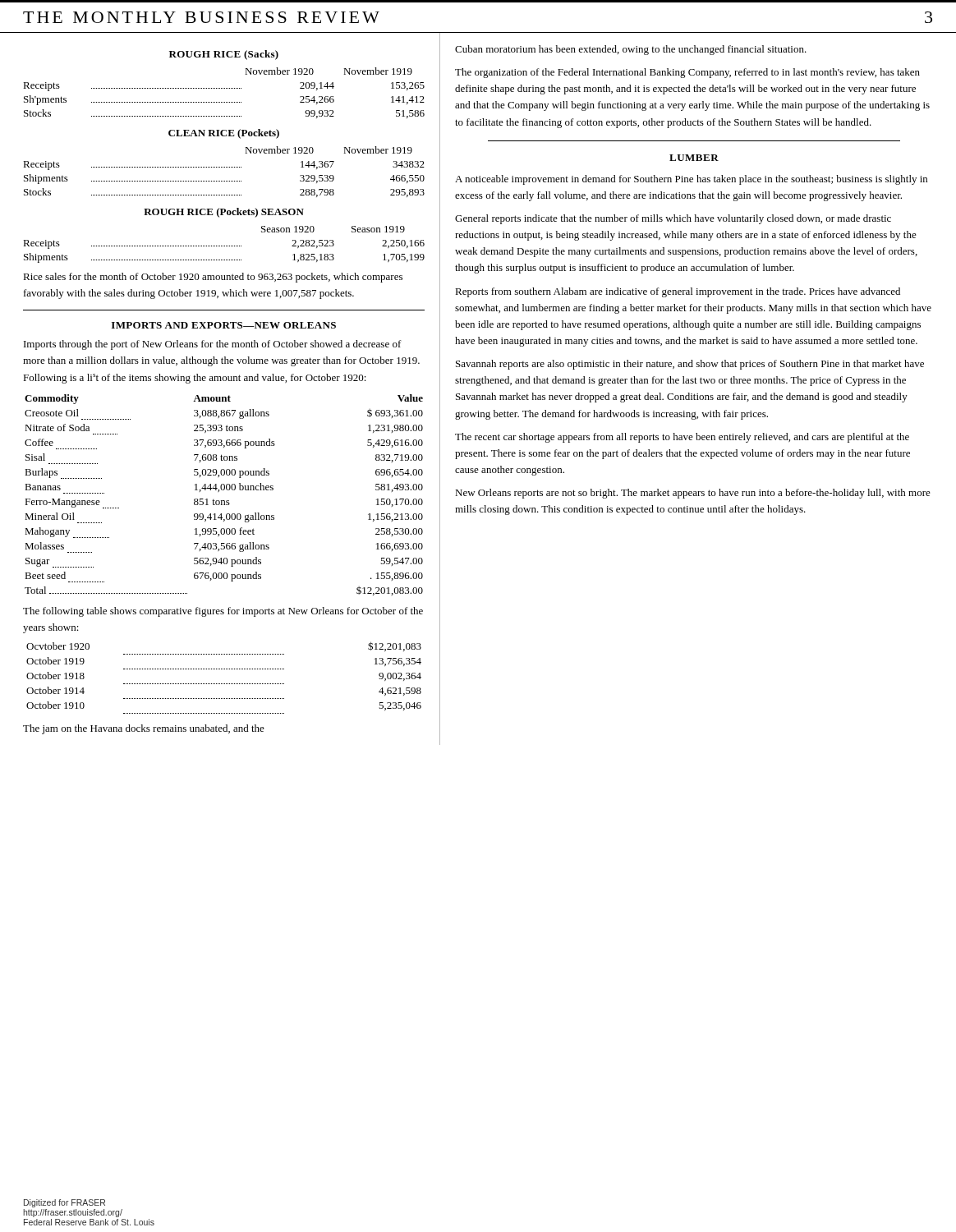Click on the table containing "October 1910"

[224, 676]
